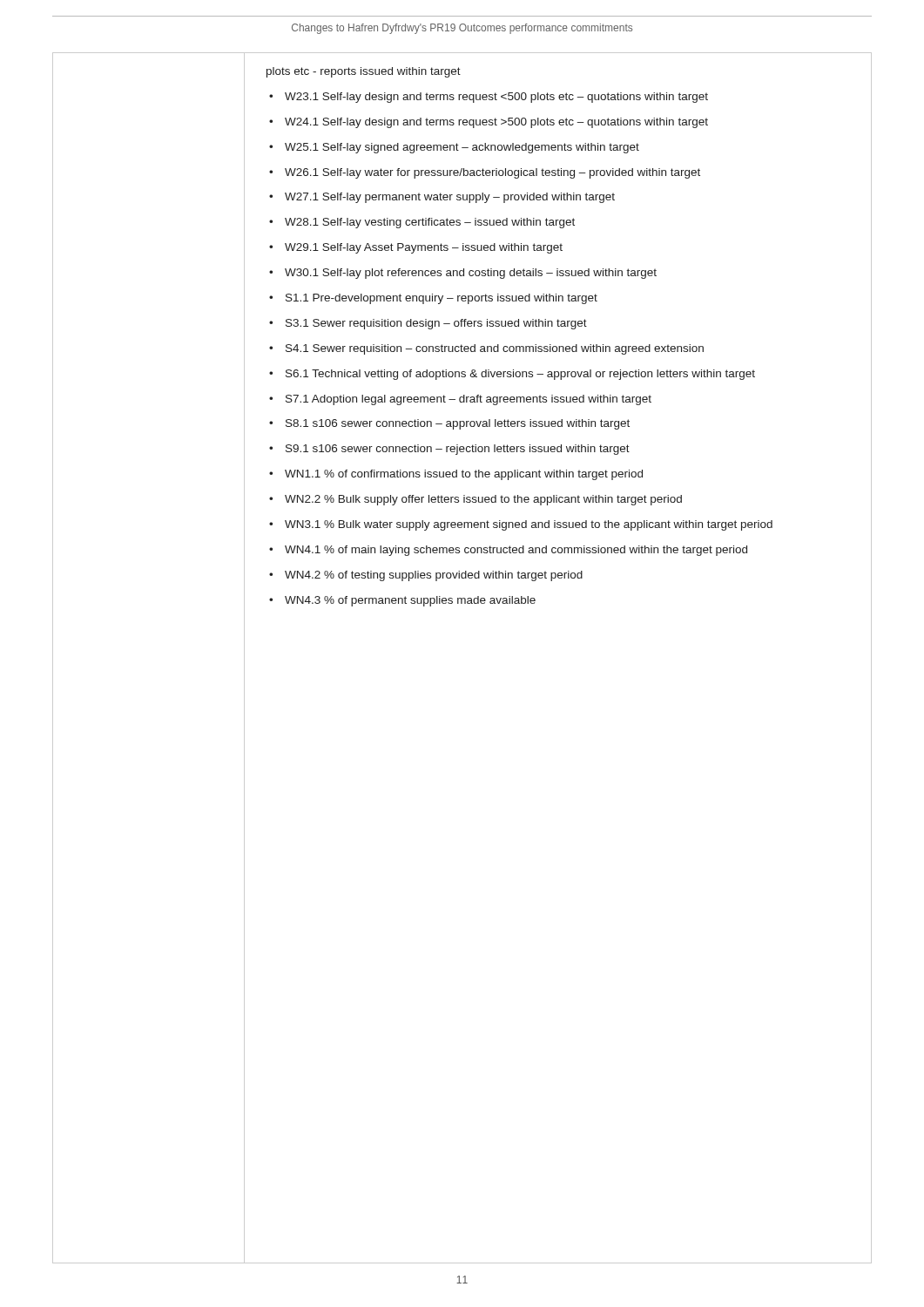Image resolution: width=924 pixels, height=1307 pixels.
Task: Point to the element starting "• WN1.1 % of"
Action: point(456,475)
